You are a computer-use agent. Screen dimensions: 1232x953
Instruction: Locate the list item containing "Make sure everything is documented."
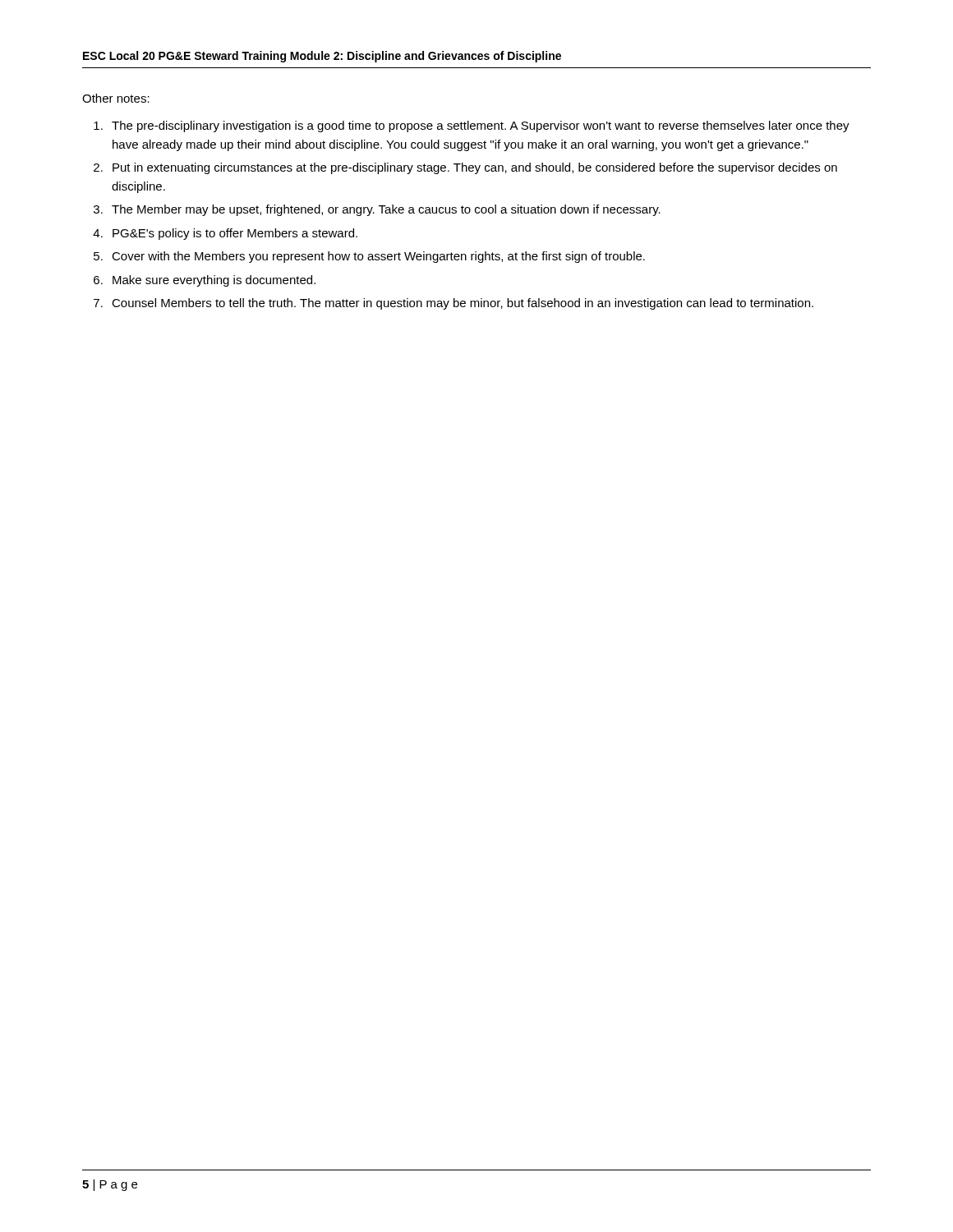pos(214,279)
